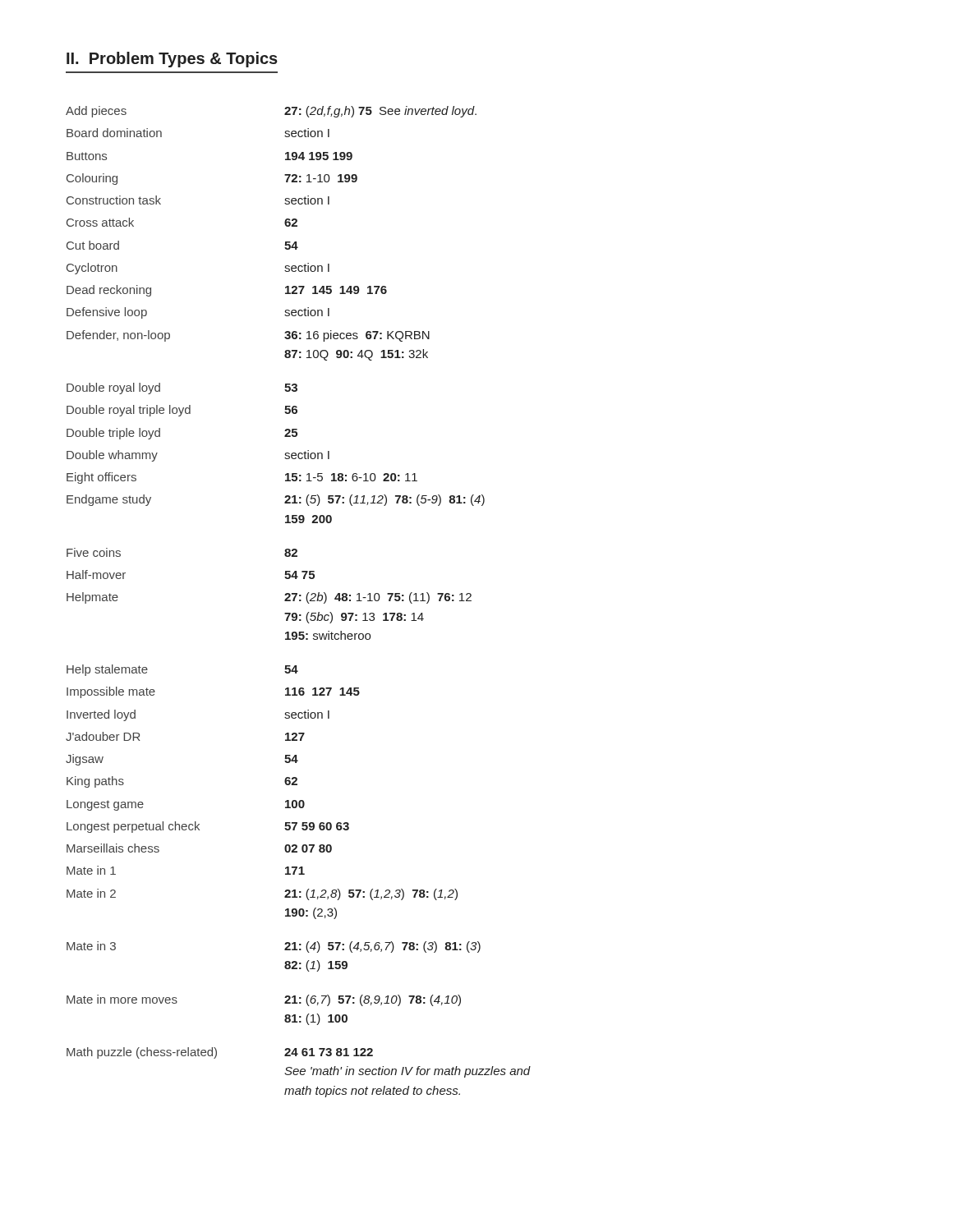Click on the element starting "Cross attack 62"
This screenshot has height=1232, width=953.
pos(95,223)
